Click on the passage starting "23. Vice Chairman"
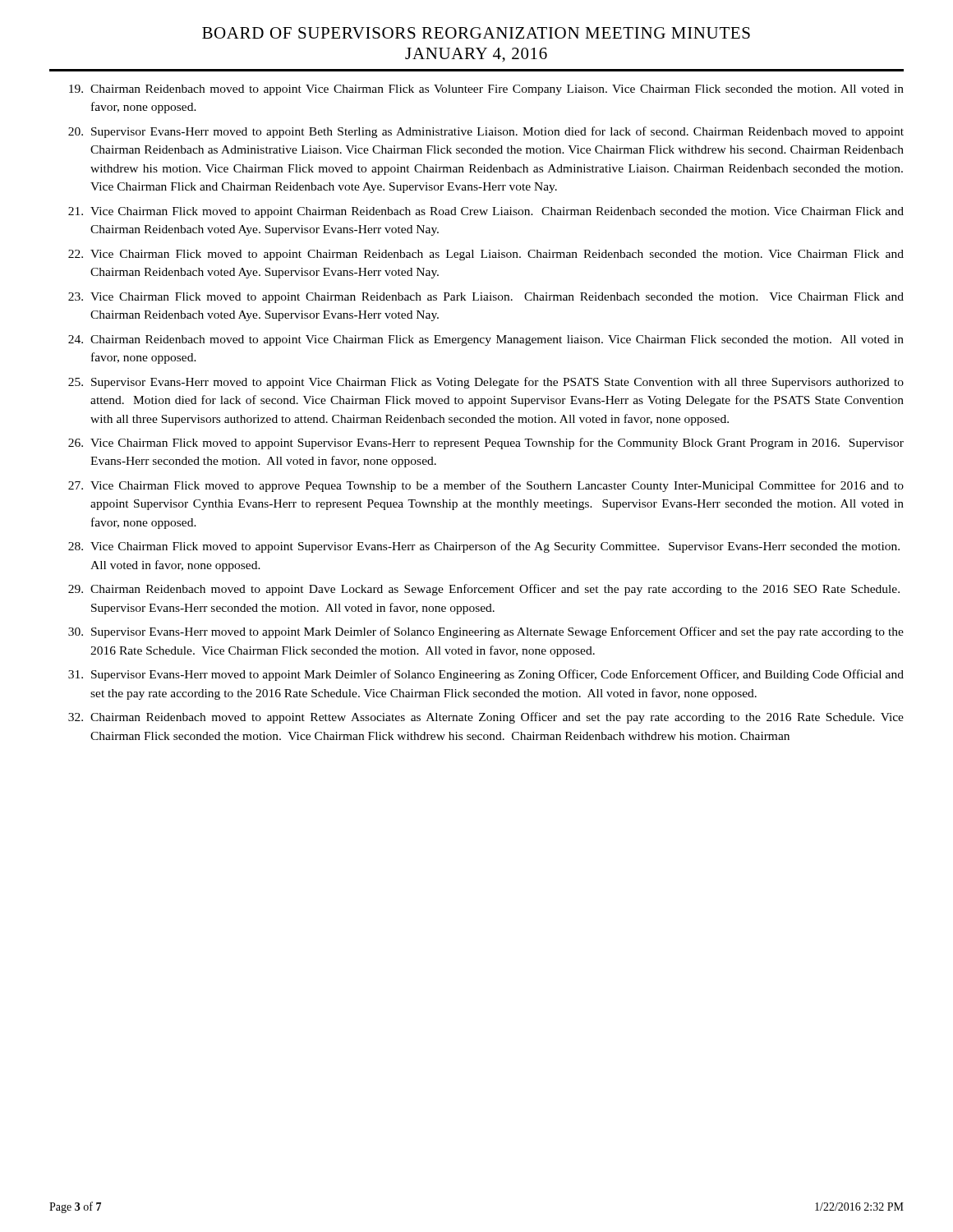Screen dimensions: 1232x953 point(476,306)
